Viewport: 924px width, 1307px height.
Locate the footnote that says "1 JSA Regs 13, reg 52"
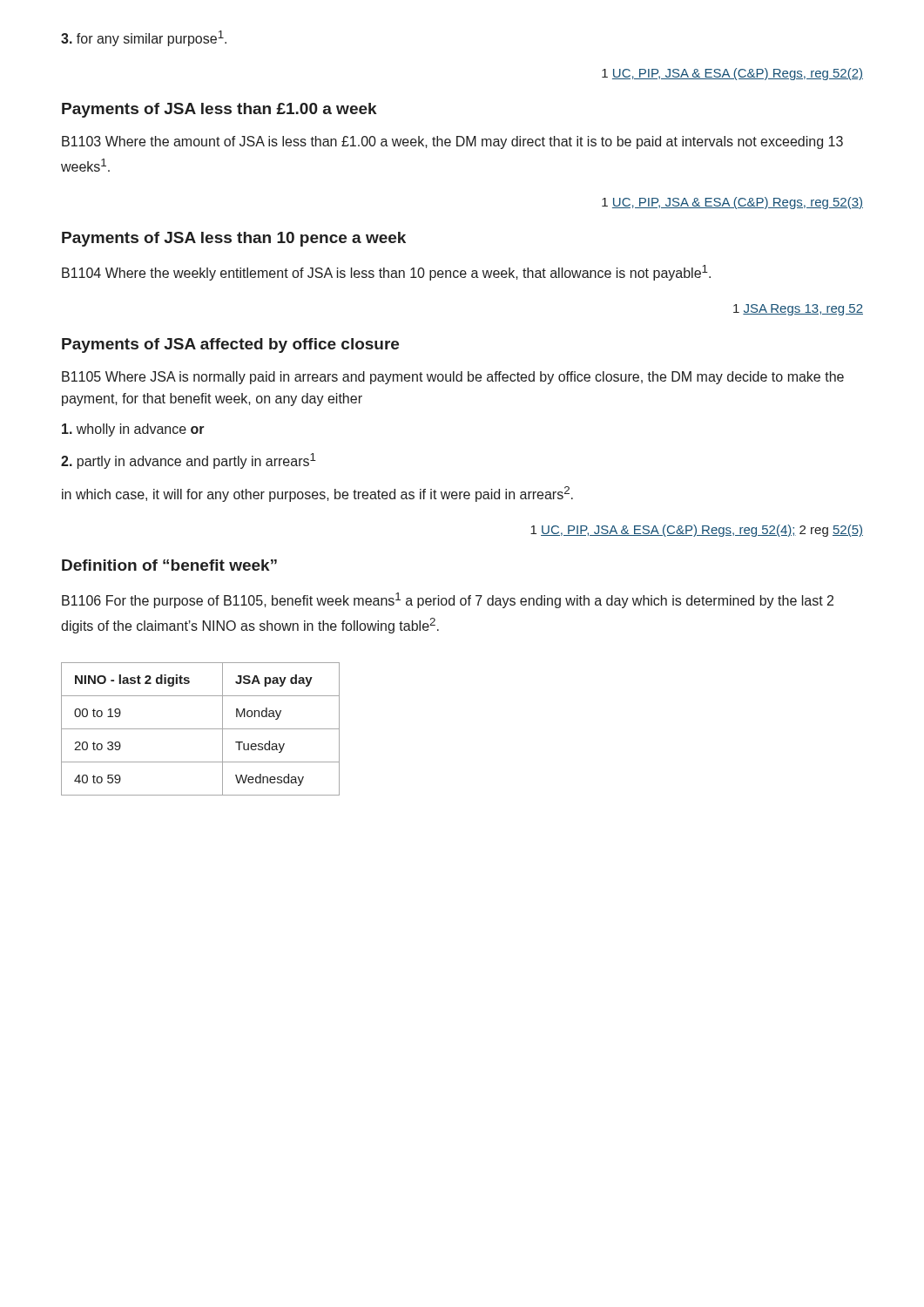tap(798, 308)
